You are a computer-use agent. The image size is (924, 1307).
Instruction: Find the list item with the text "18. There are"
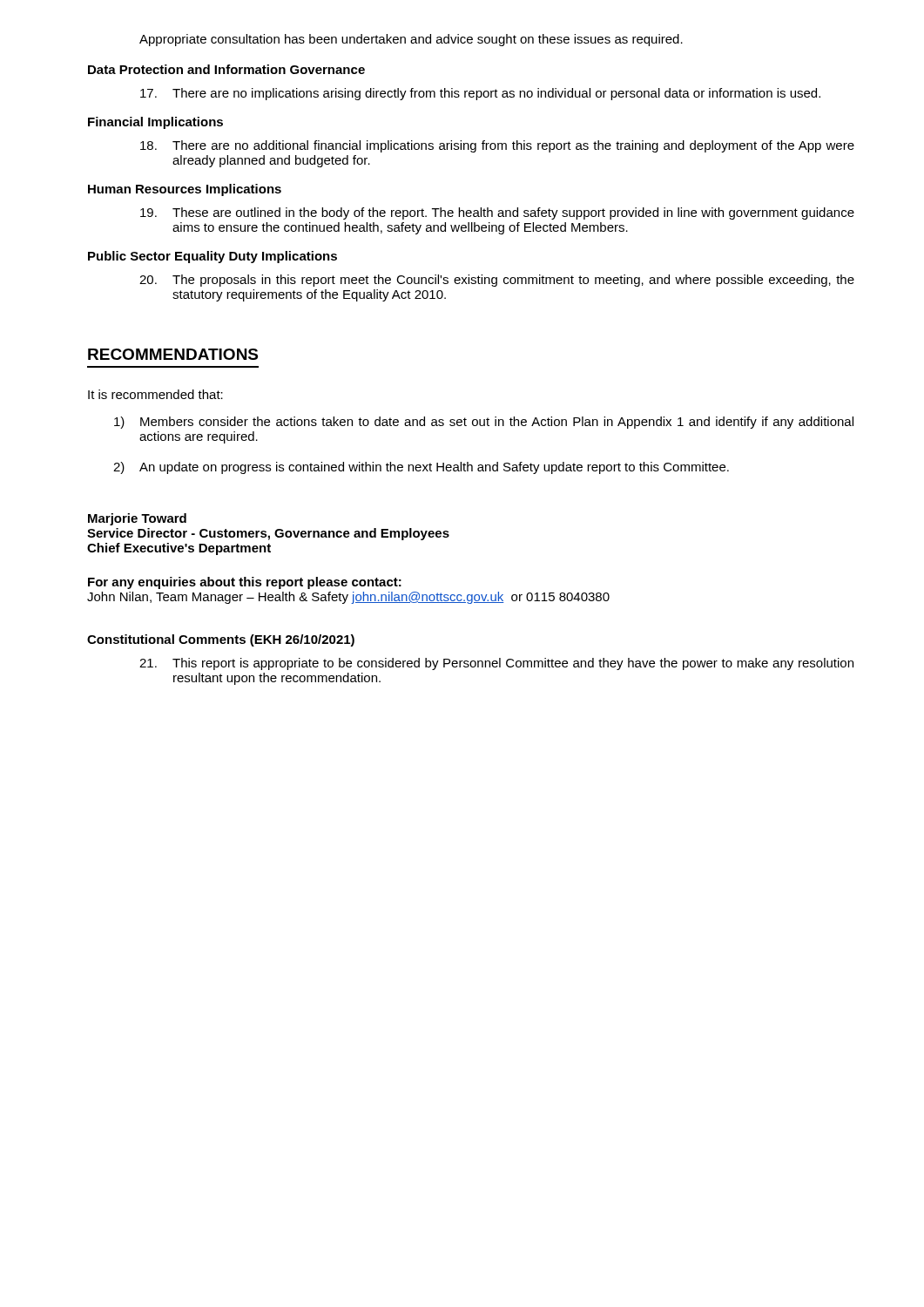click(497, 152)
